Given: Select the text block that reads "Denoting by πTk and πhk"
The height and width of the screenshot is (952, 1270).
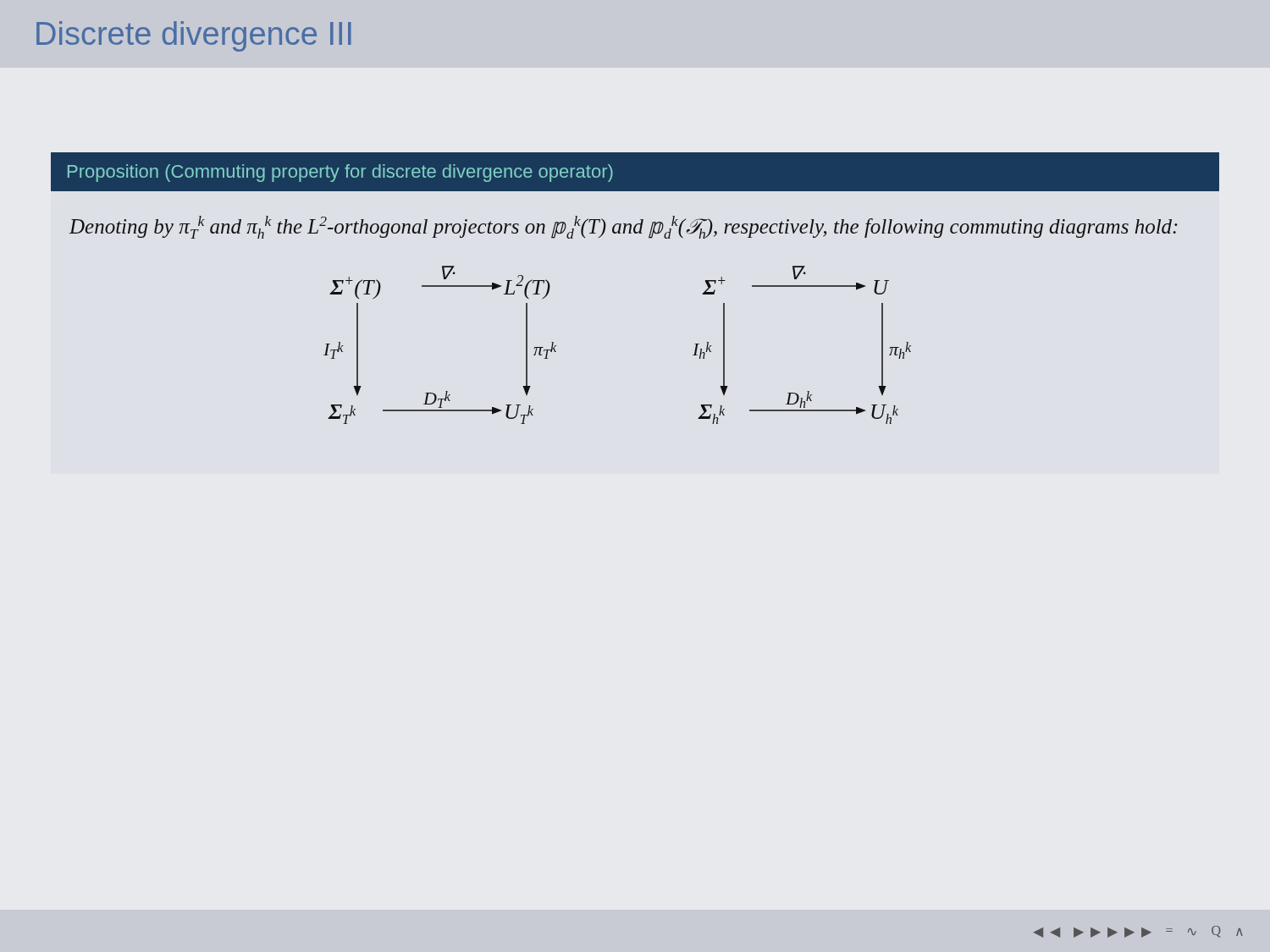Looking at the screenshot, I should (x=624, y=227).
